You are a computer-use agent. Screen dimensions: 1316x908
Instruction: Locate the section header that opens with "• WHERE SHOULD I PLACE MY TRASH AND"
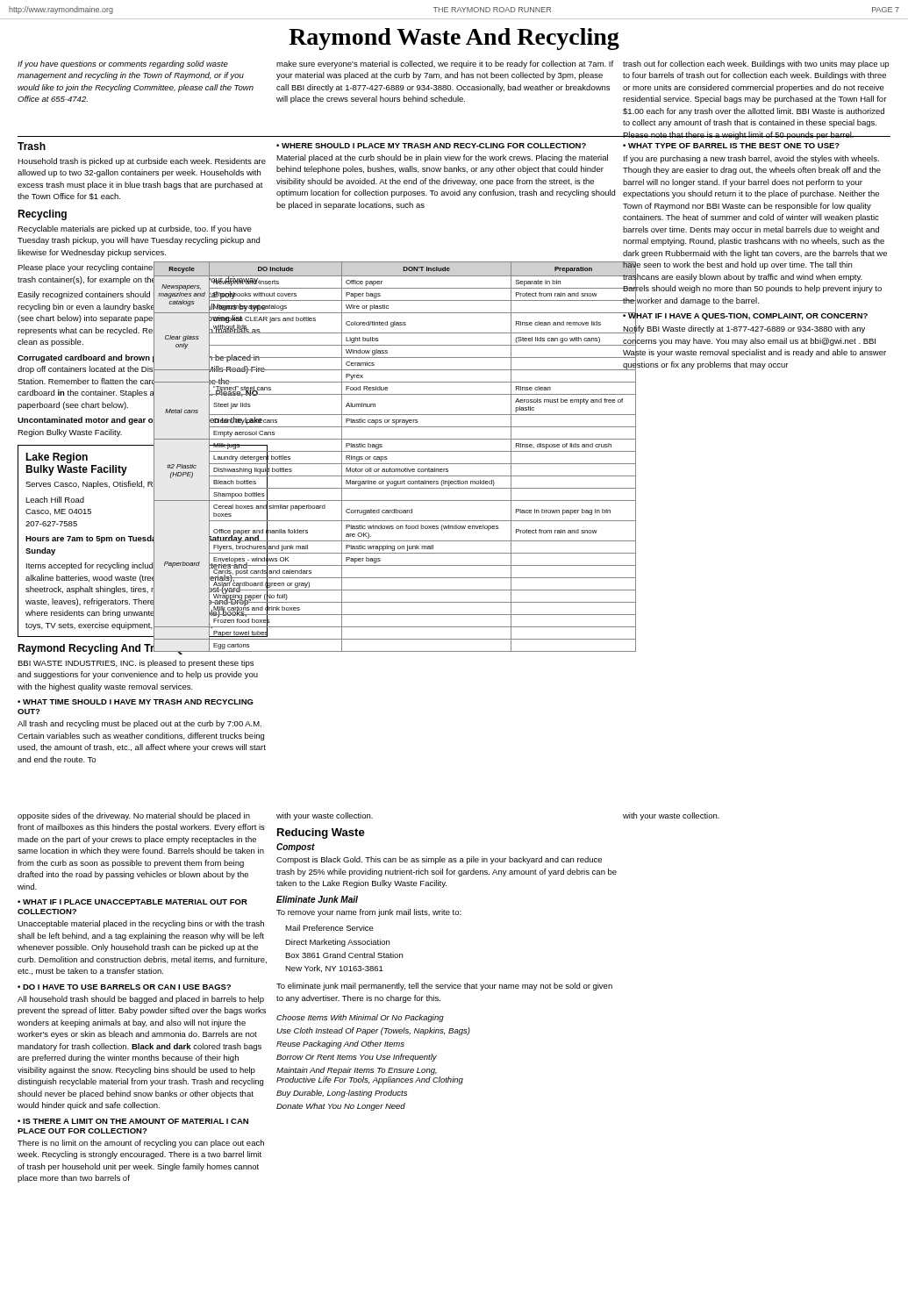coord(431,145)
